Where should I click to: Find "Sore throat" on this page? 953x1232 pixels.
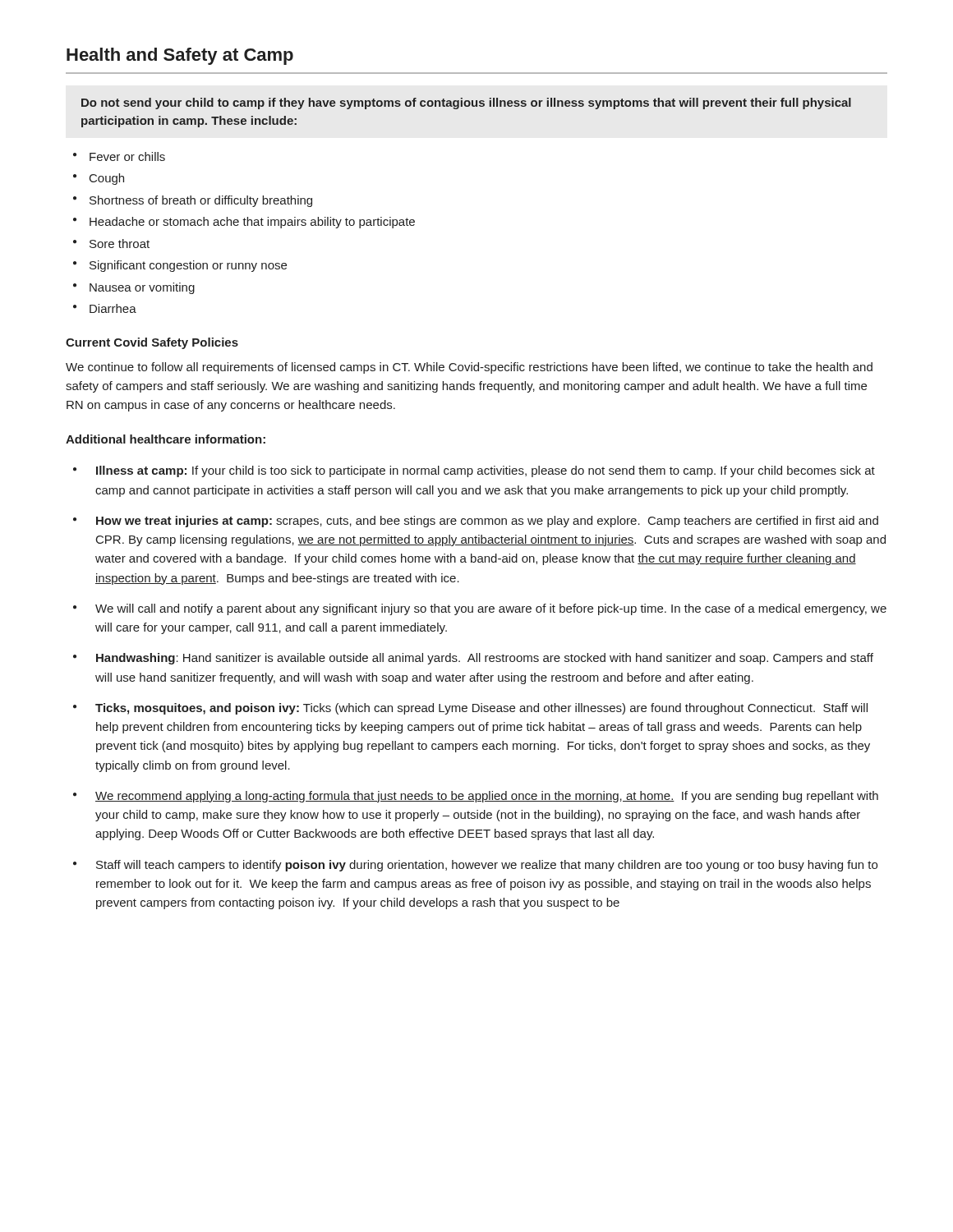pyautogui.click(x=119, y=243)
